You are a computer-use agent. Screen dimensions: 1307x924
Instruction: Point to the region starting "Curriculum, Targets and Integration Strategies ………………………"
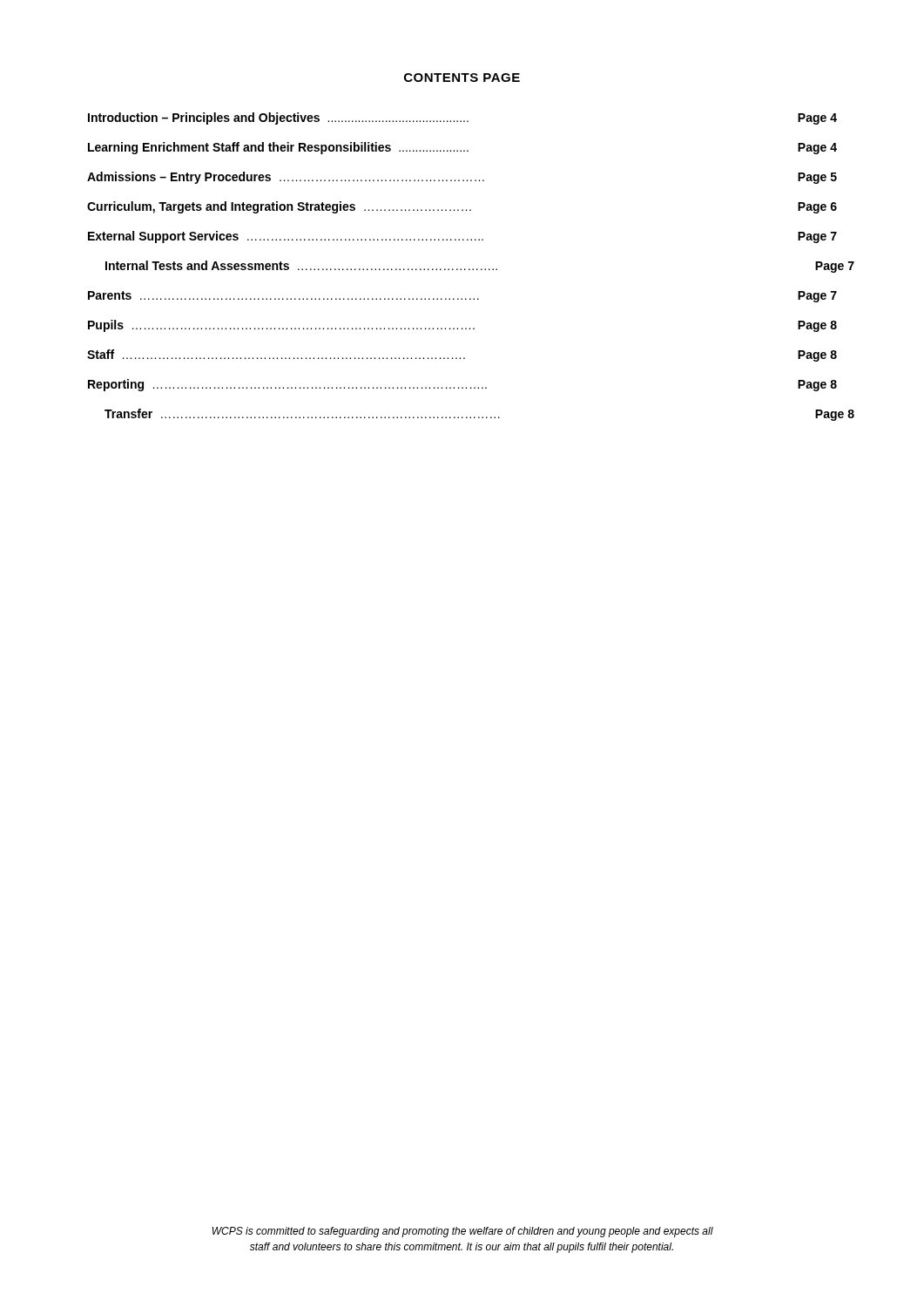pyautogui.click(x=462, y=207)
